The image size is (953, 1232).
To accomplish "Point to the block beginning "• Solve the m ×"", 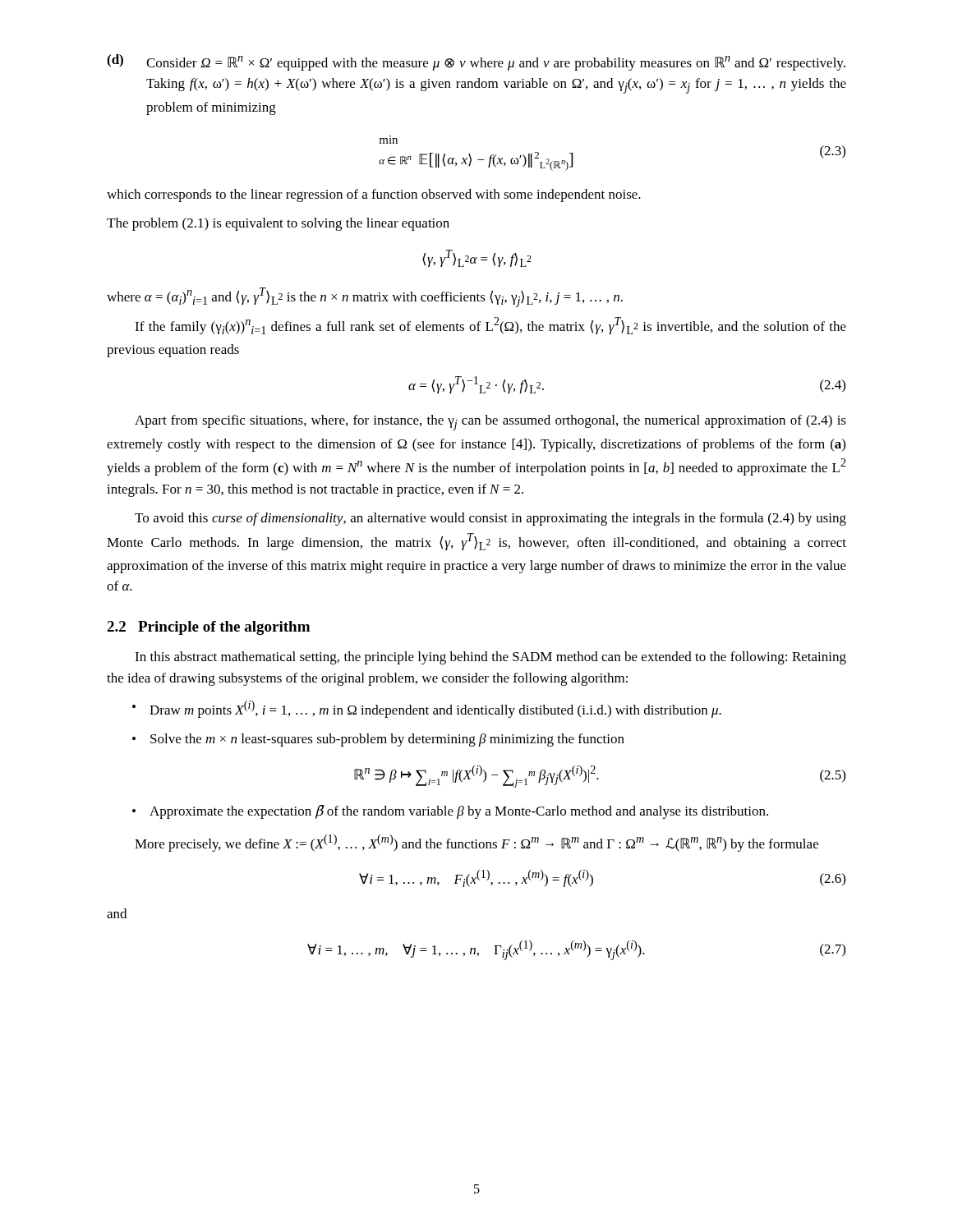I will [489, 739].
